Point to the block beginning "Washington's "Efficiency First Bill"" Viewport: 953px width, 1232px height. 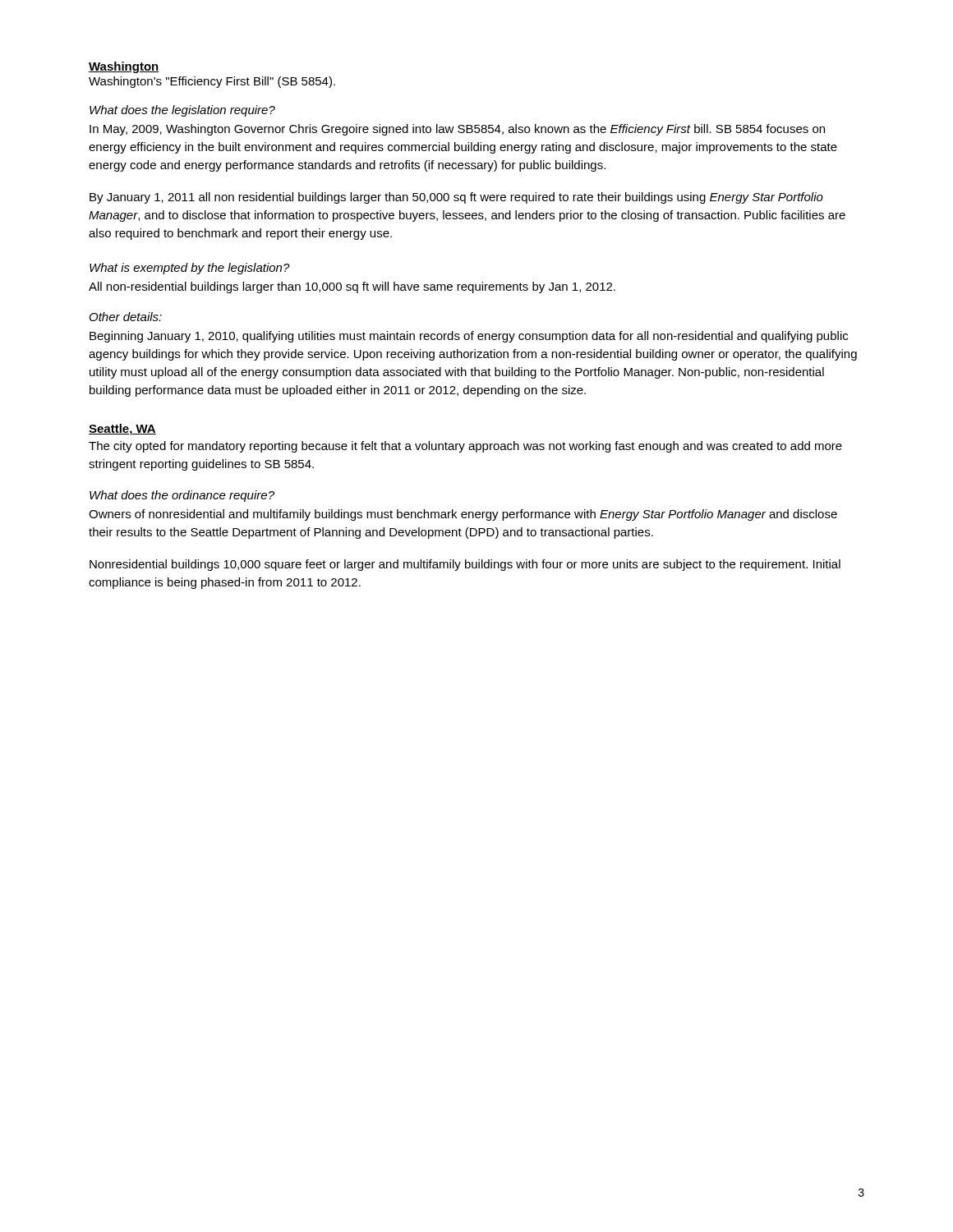click(x=212, y=81)
